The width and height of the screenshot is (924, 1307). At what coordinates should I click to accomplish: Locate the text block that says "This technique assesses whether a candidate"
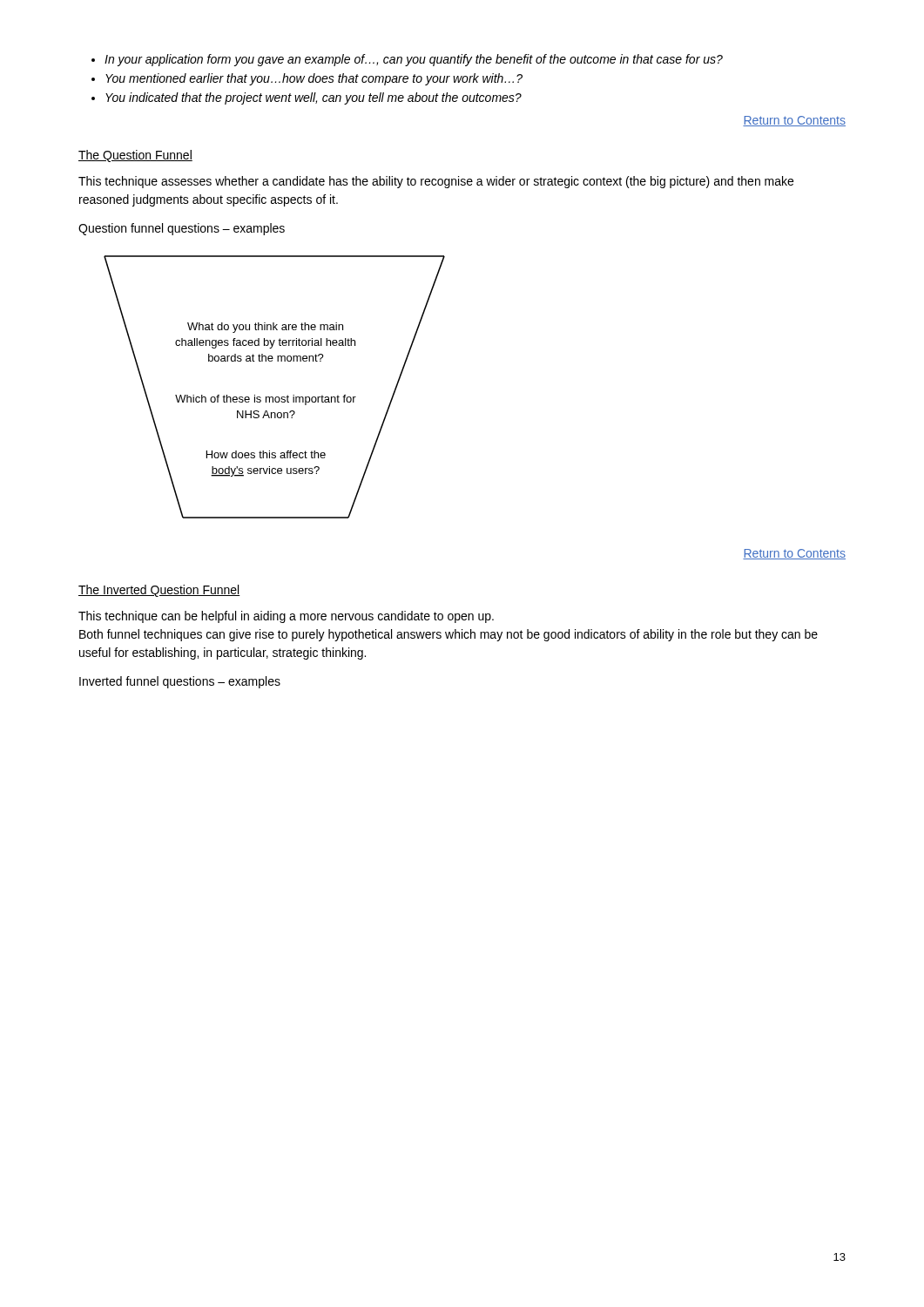(436, 190)
